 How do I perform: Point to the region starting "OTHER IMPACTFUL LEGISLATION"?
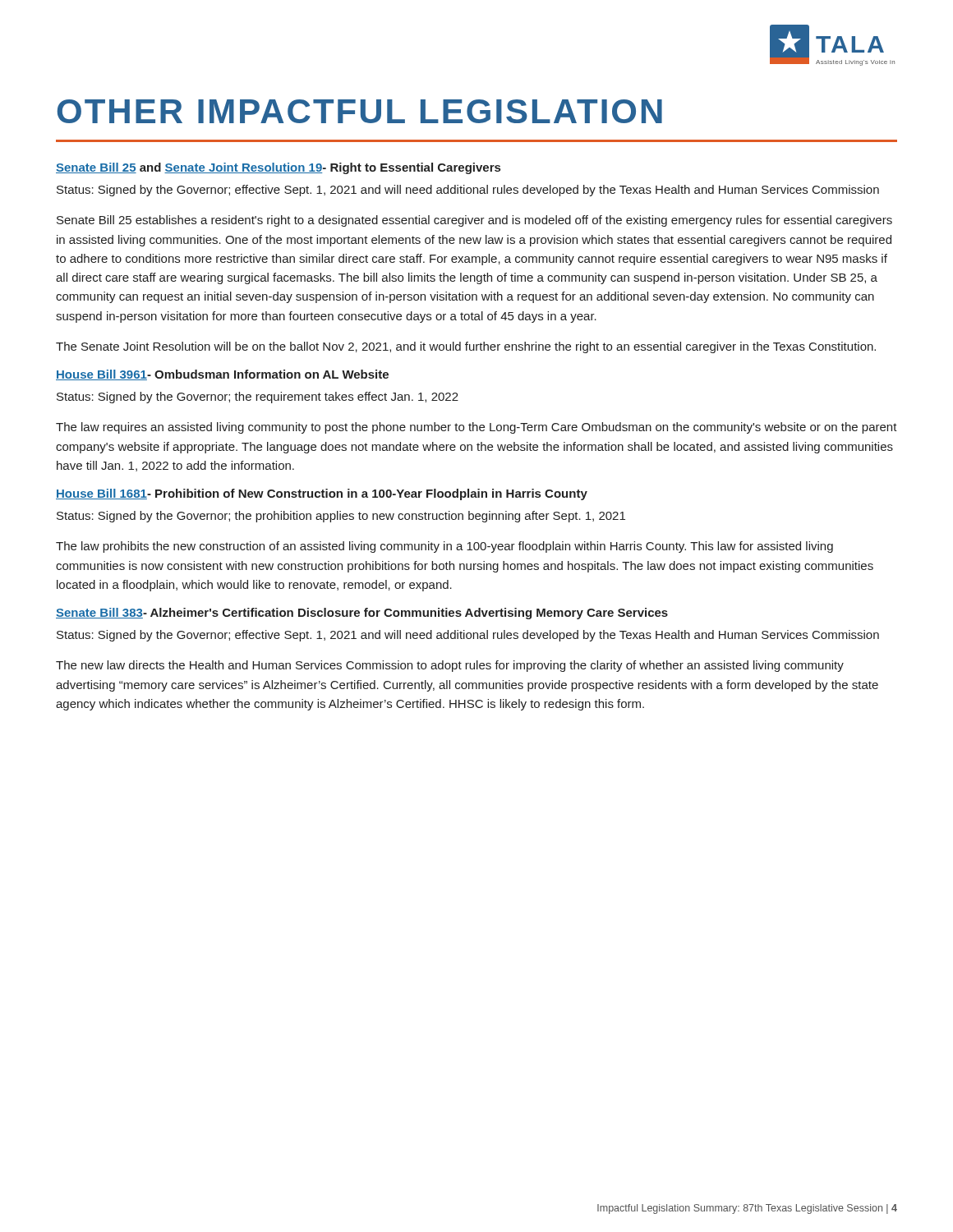[x=361, y=111]
